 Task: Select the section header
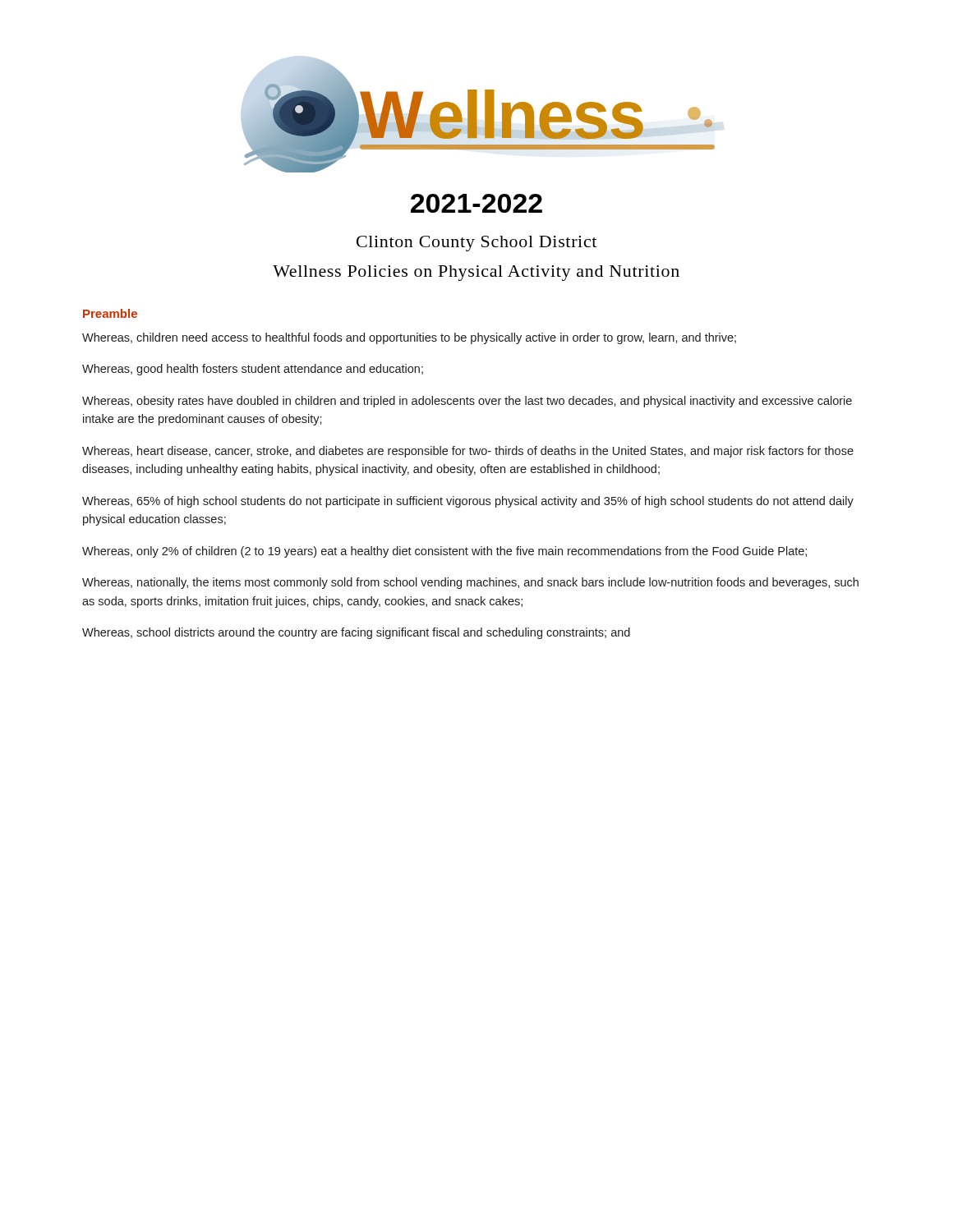pyautogui.click(x=110, y=313)
